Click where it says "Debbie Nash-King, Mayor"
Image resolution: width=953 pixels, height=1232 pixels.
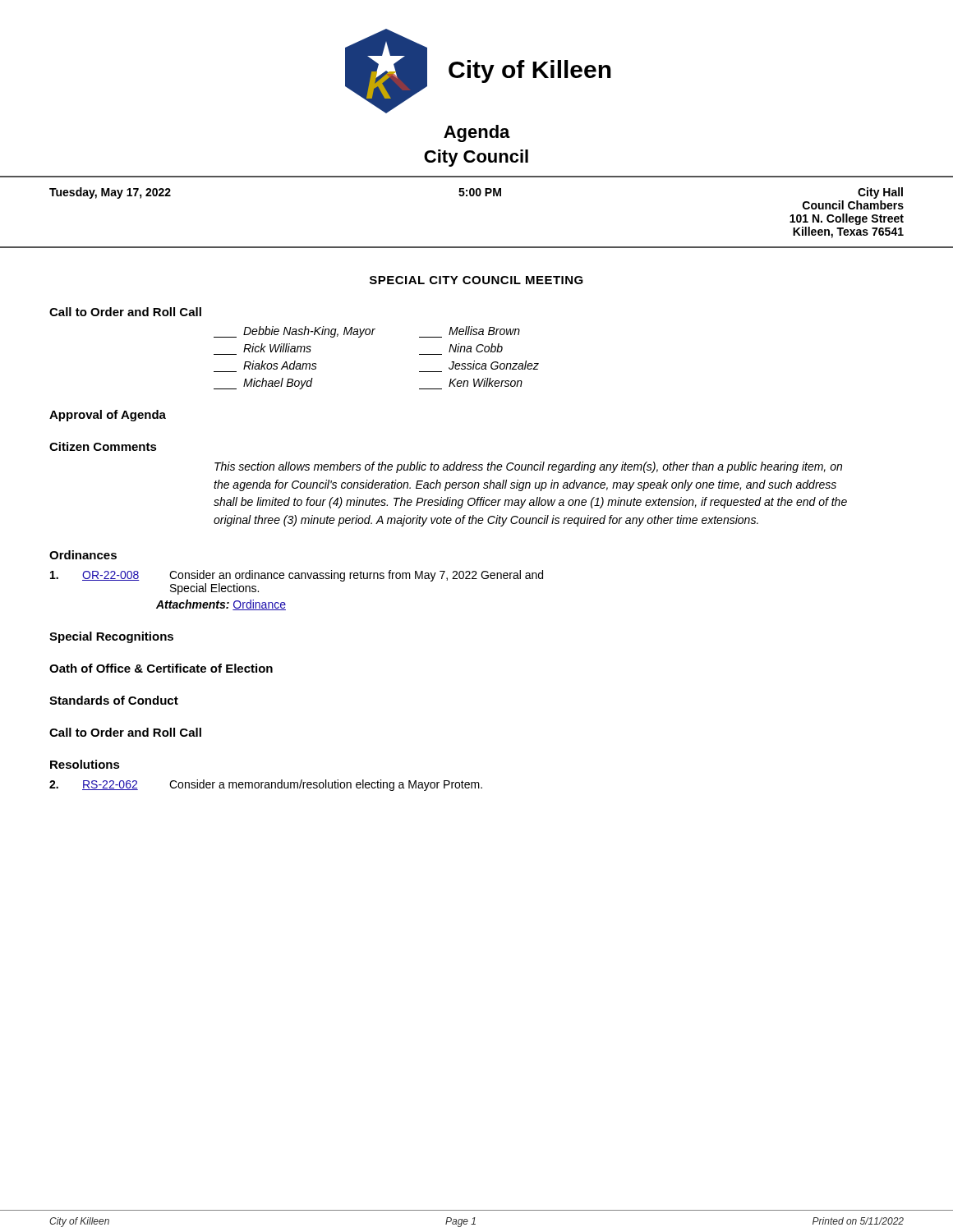point(294,331)
